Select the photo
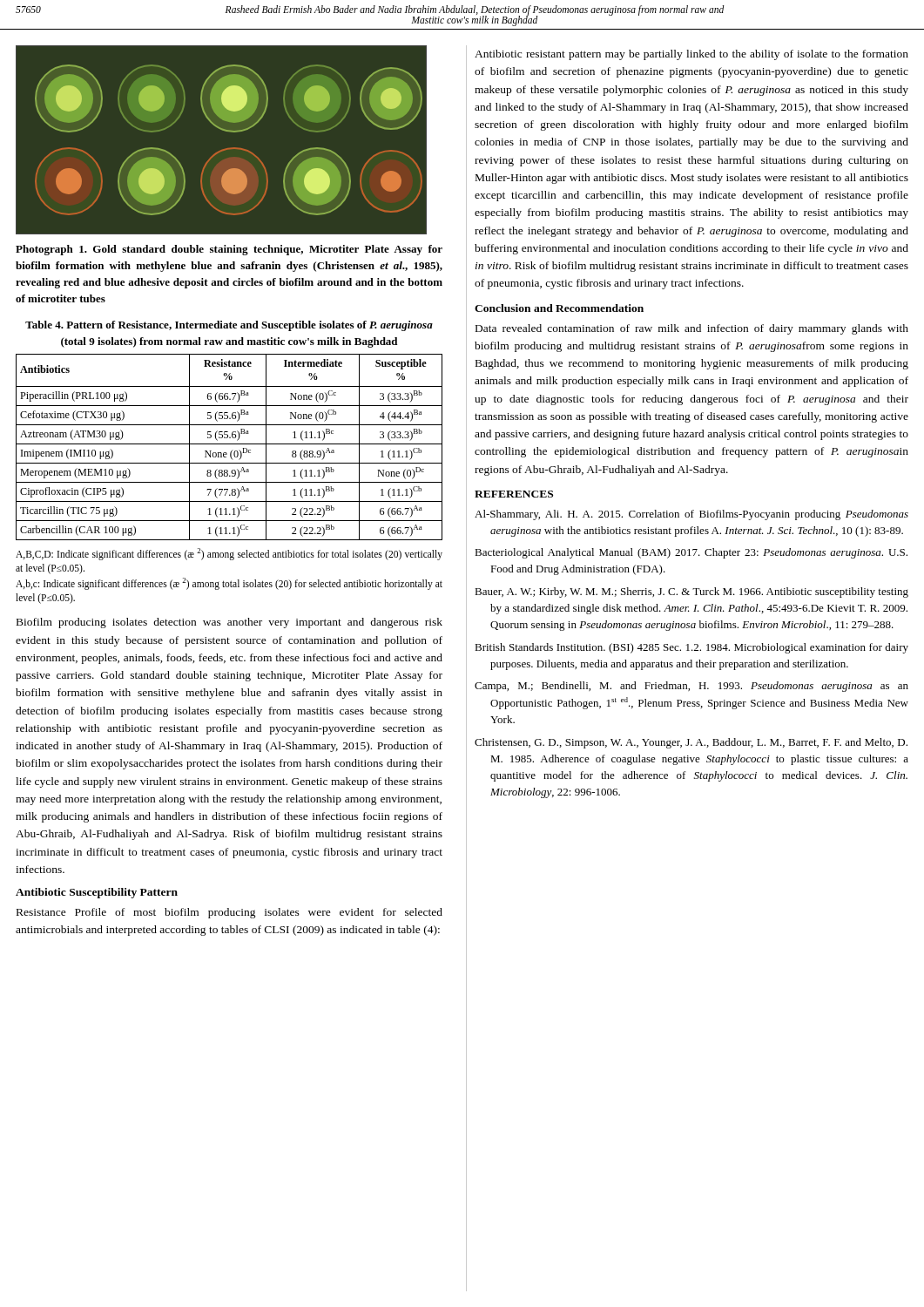The height and width of the screenshot is (1307, 924). 221,140
